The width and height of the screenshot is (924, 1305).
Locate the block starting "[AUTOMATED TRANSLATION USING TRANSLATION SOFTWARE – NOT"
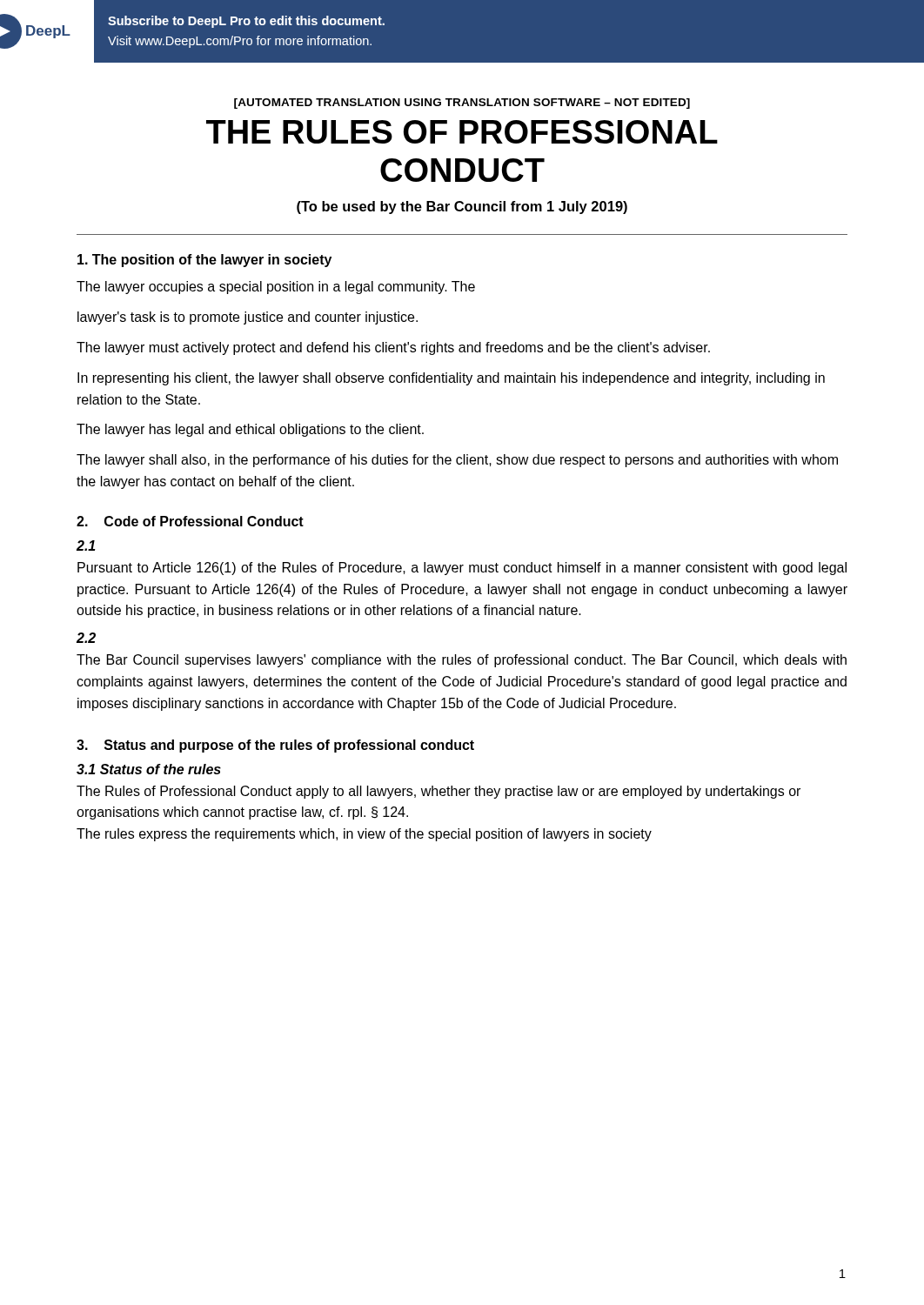click(462, 155)
